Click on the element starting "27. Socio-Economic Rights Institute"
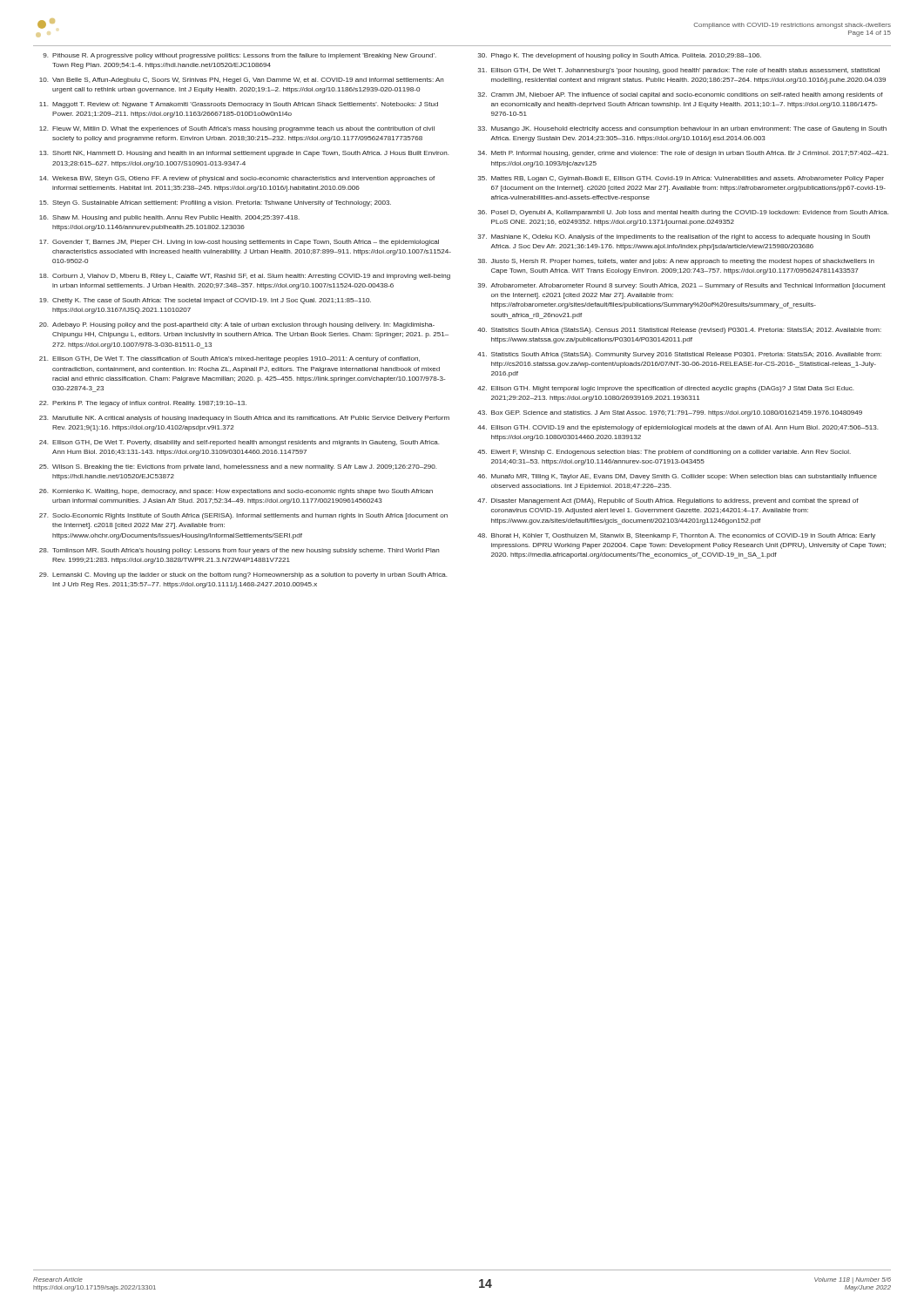Screen dimensions: 1307x924 click(x=243, y=525)
